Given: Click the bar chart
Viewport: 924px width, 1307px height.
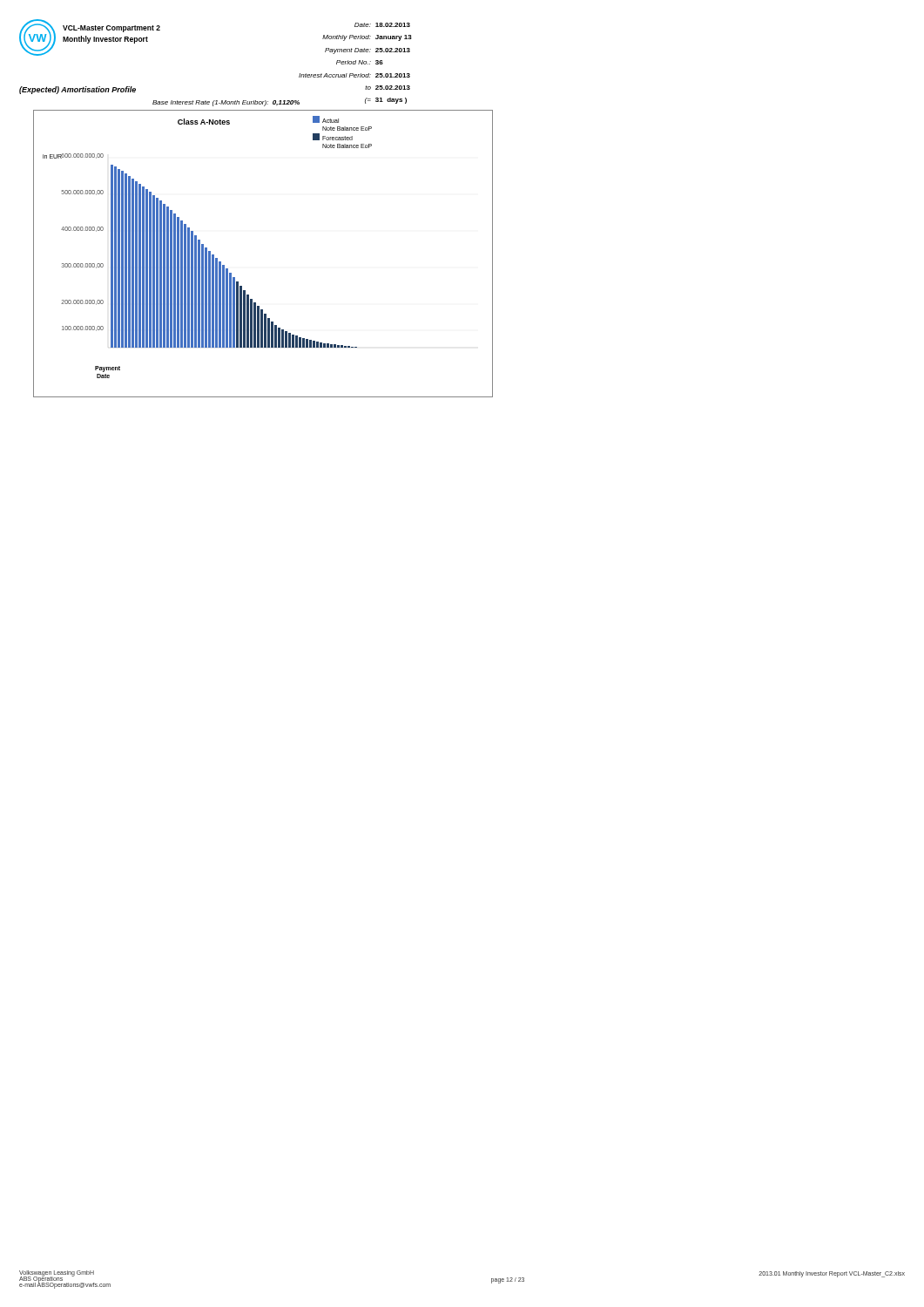Looking at the screenshot, I should [263, 254].
